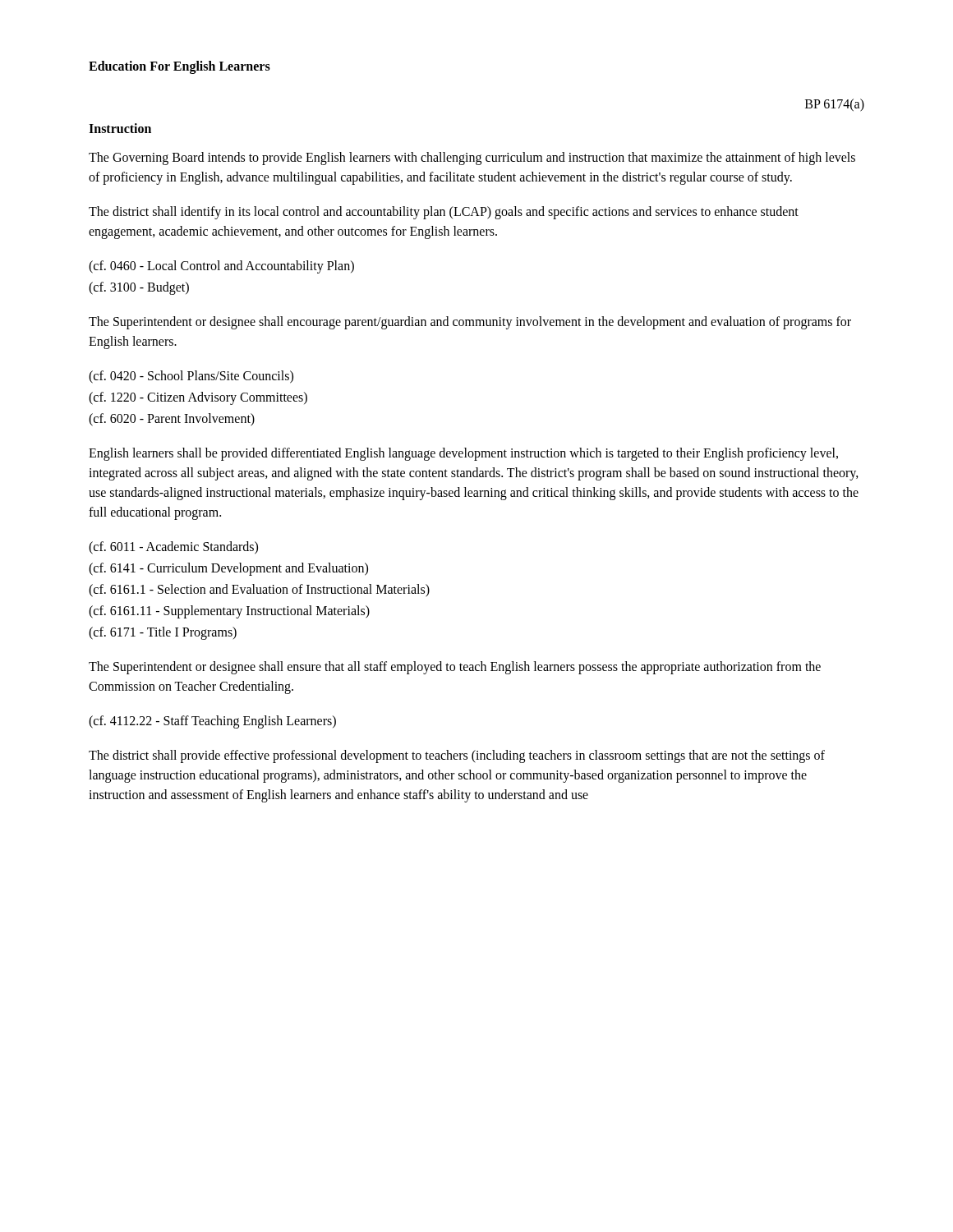
Task: Select the region starting "(cf. 1220 - Citizen Advisory"
Action: pos(198,397)
